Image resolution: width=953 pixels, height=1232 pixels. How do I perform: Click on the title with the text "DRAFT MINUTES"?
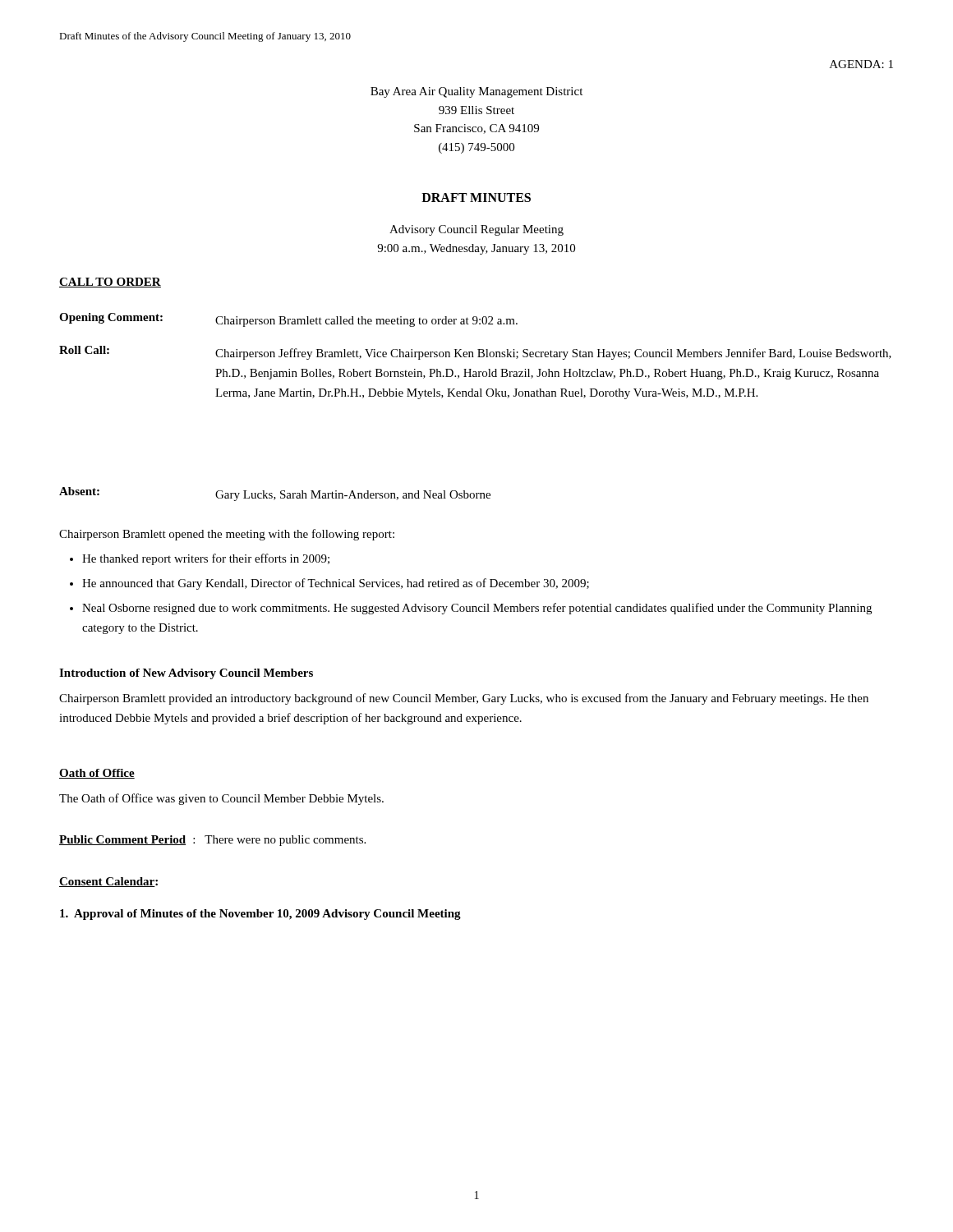[476, 198]
